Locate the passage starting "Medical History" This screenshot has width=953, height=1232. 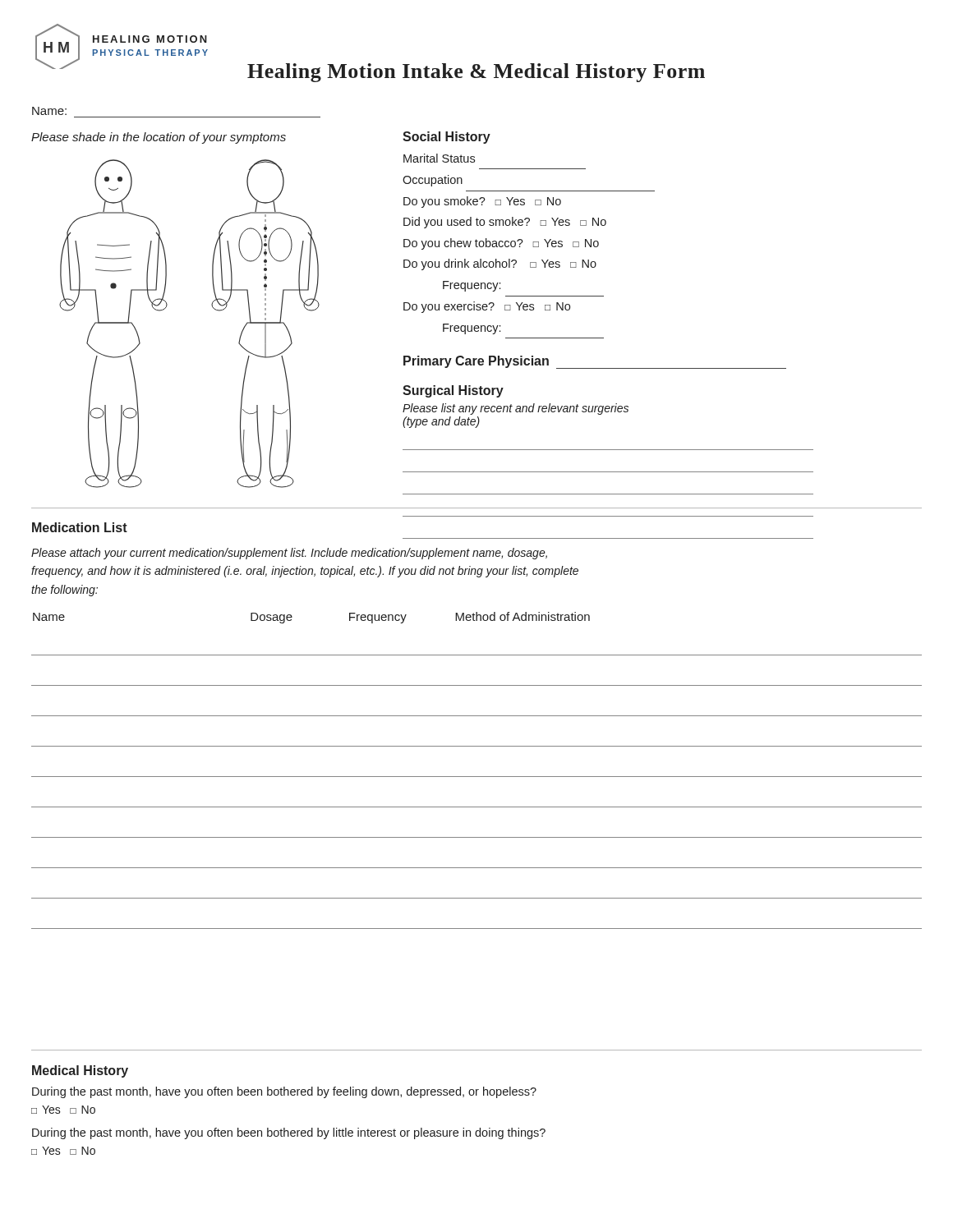click(x=80, y=1071)
